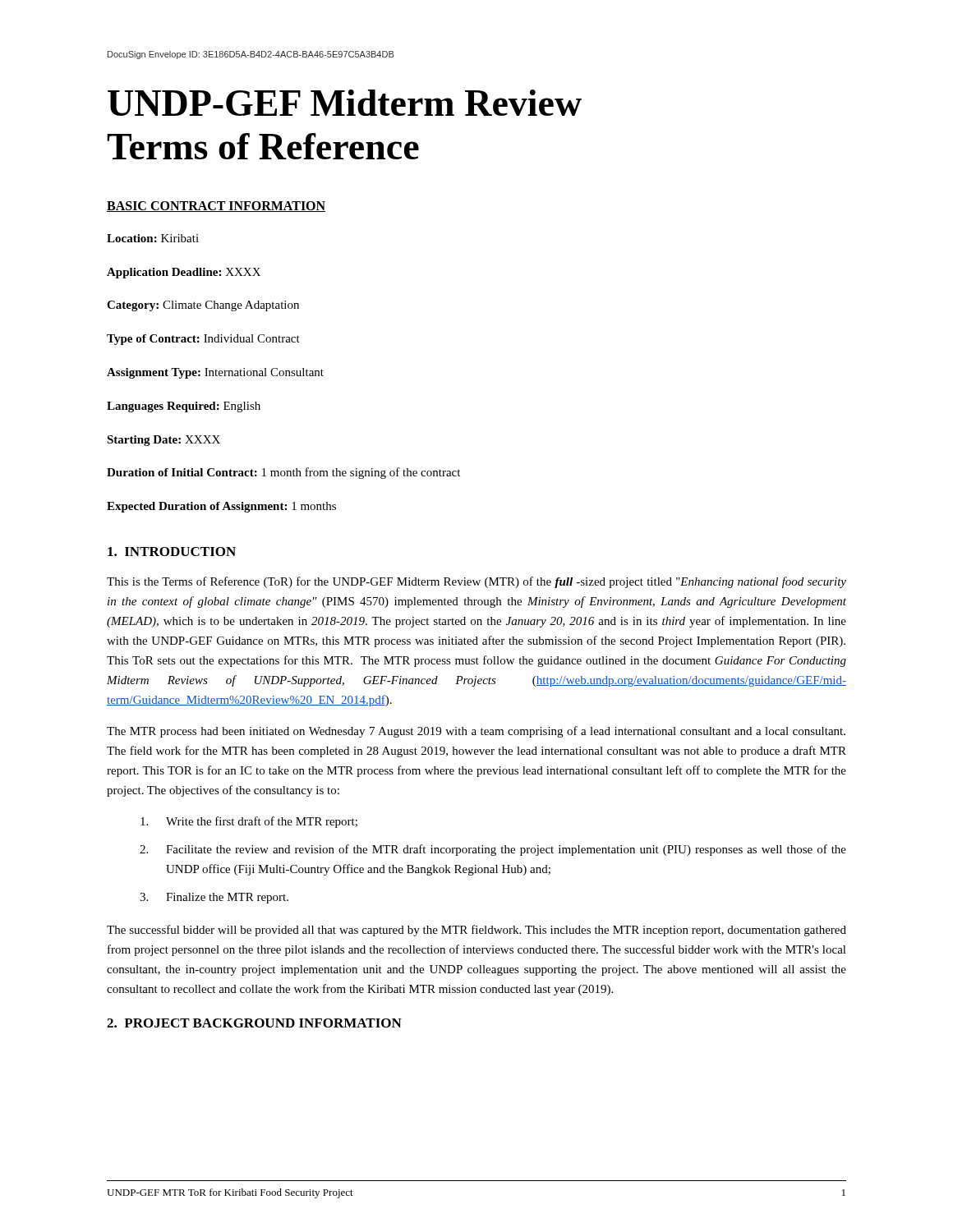Select the list item with the text "3. Finalize the MTR report."
This screenshot has width=953, height=1232.
point(214,897)
